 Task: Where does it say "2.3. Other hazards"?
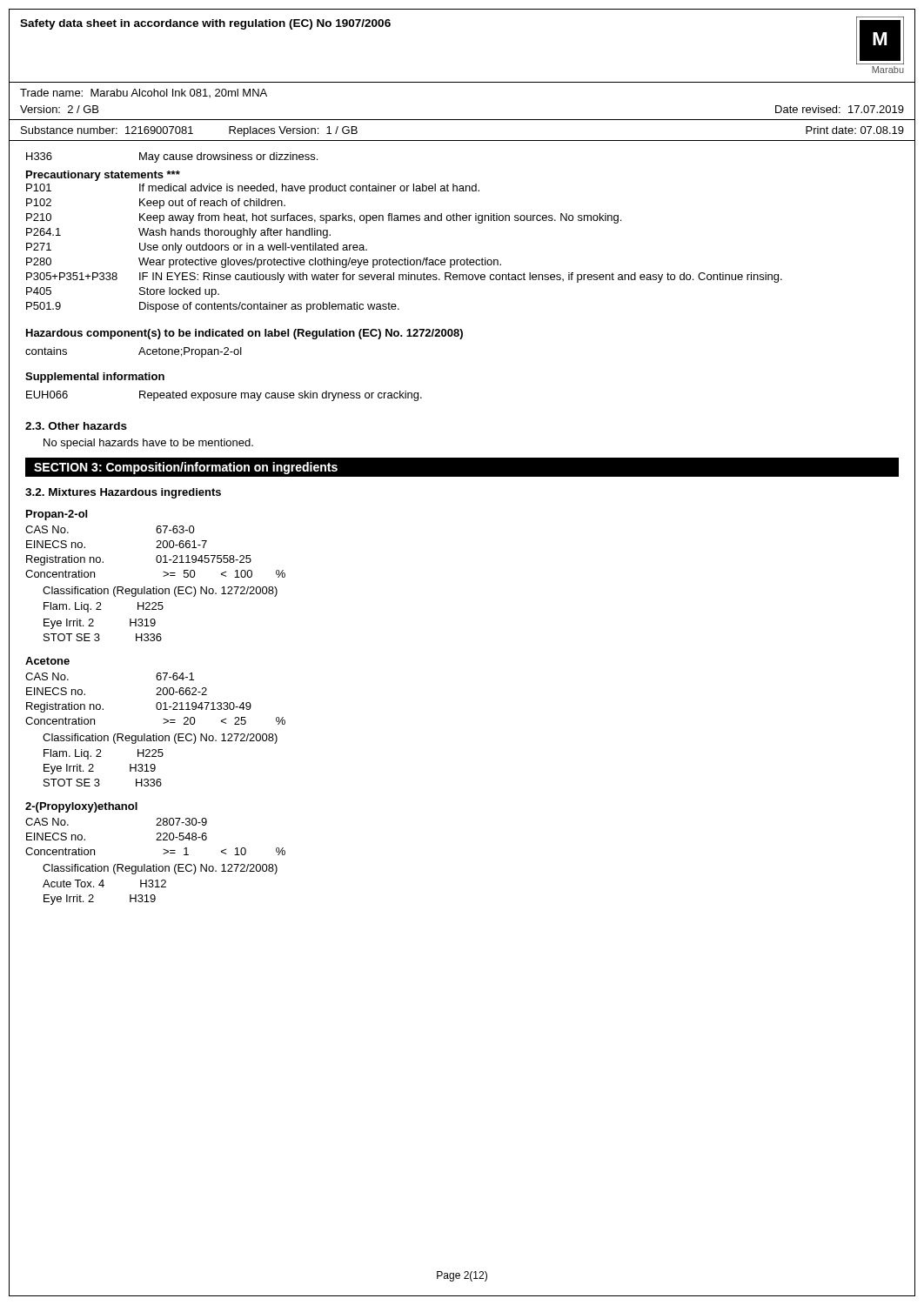pos(76,426)
